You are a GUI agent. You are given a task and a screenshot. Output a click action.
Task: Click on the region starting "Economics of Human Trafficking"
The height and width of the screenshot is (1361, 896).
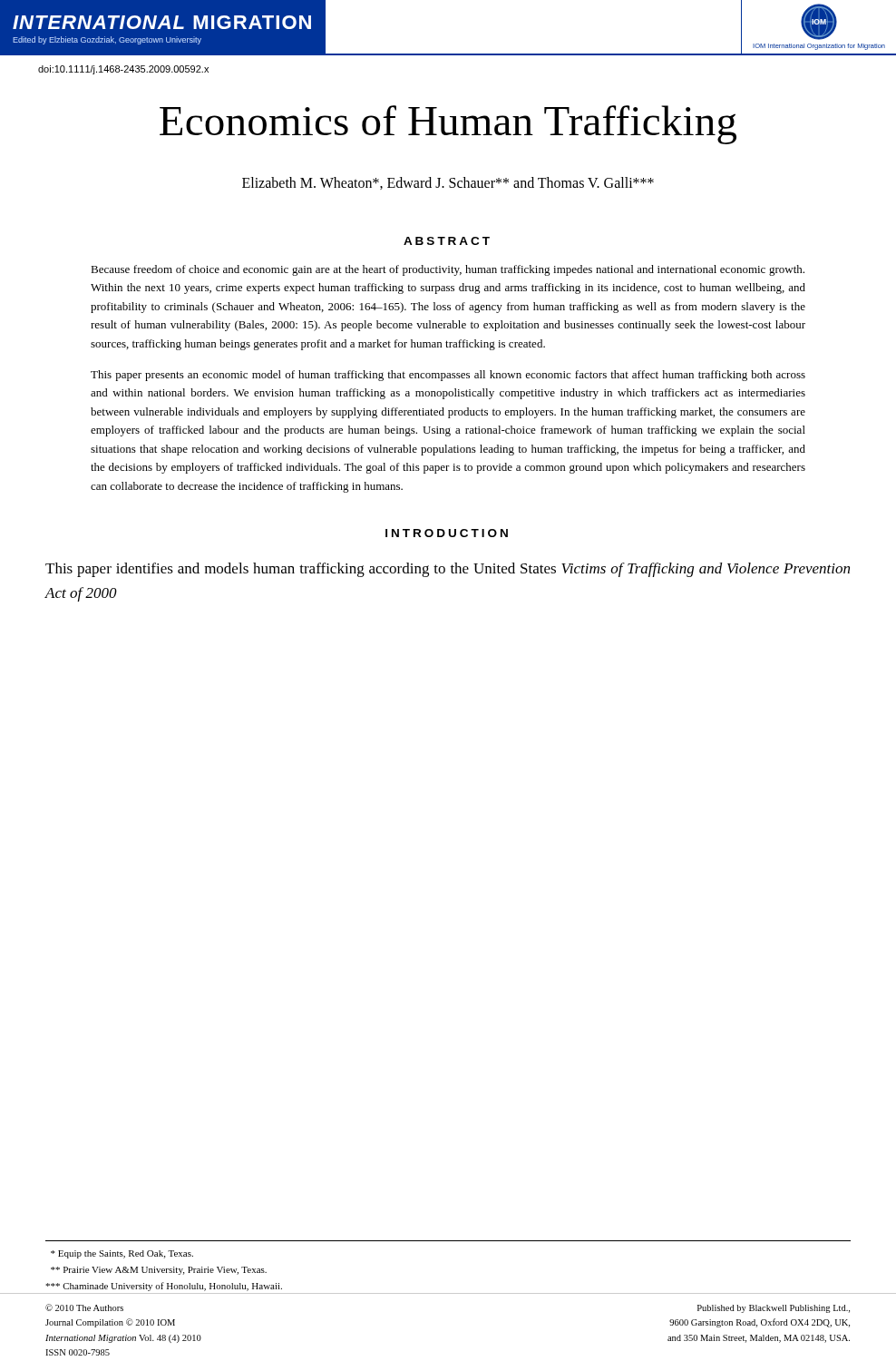pyautogui.click(x=448, y=121)
